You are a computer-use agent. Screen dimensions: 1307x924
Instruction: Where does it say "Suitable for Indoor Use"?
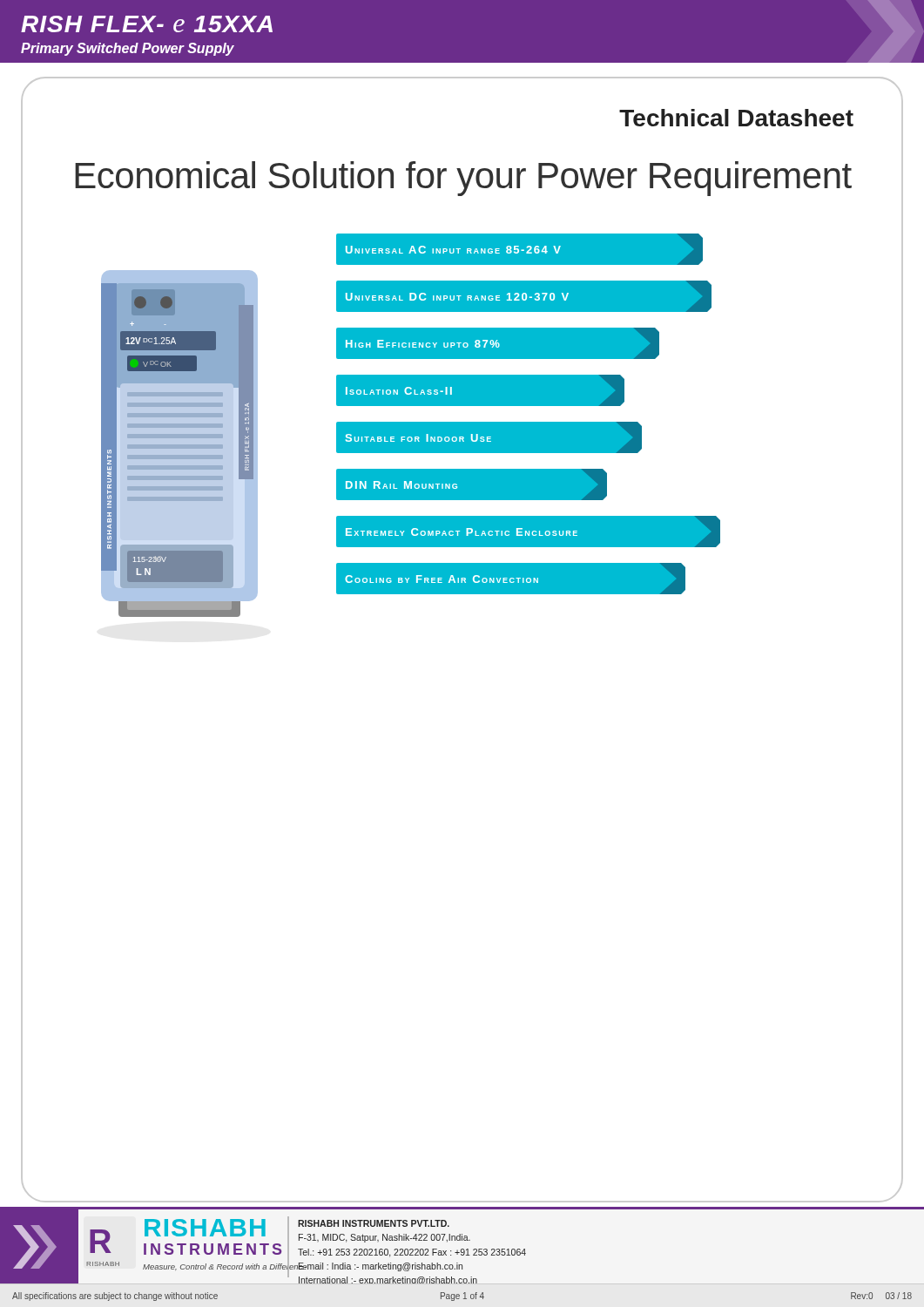click(489, 437)
